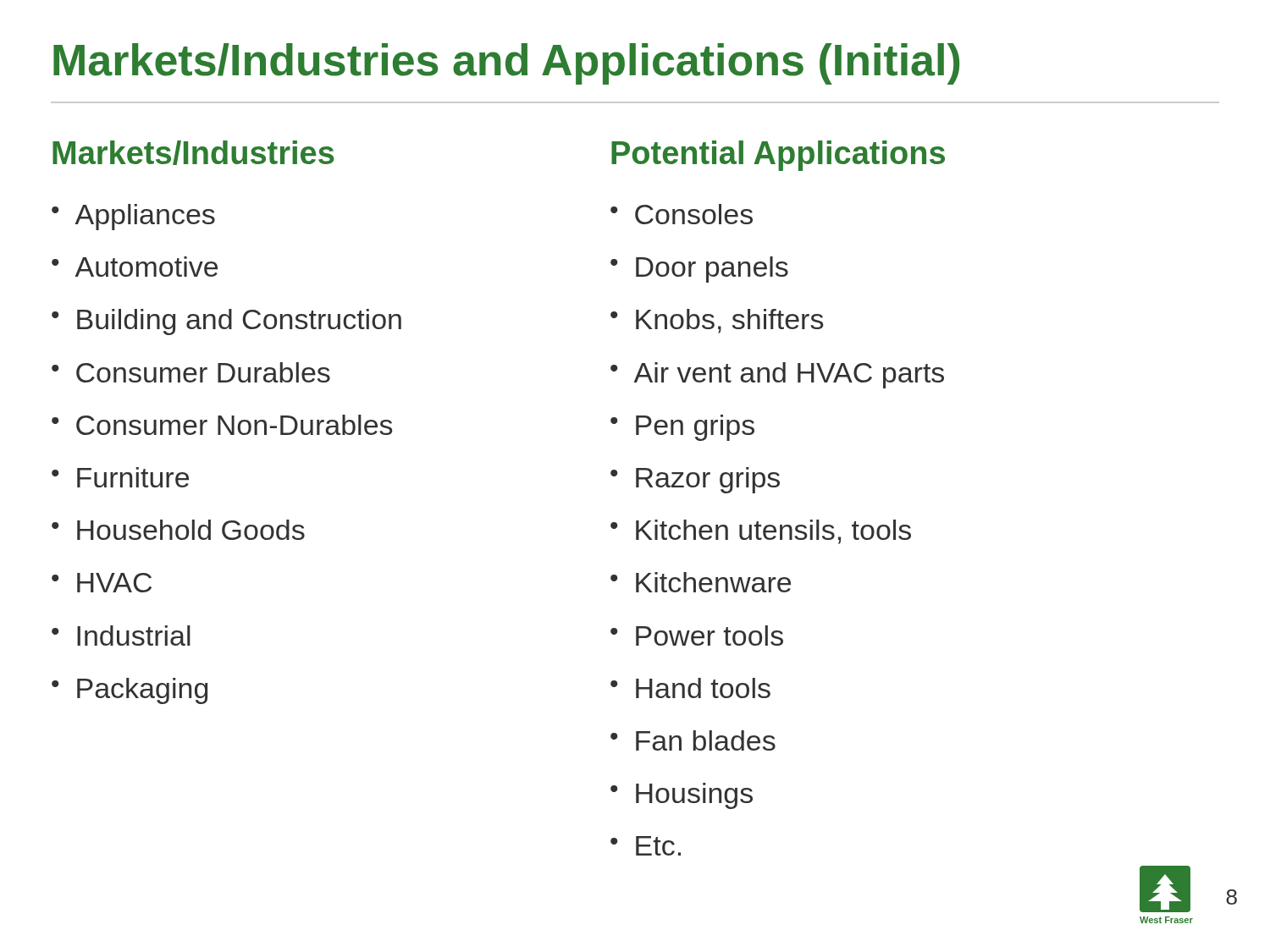Click on the list item that says "• Consoles"

click(682, 214)
